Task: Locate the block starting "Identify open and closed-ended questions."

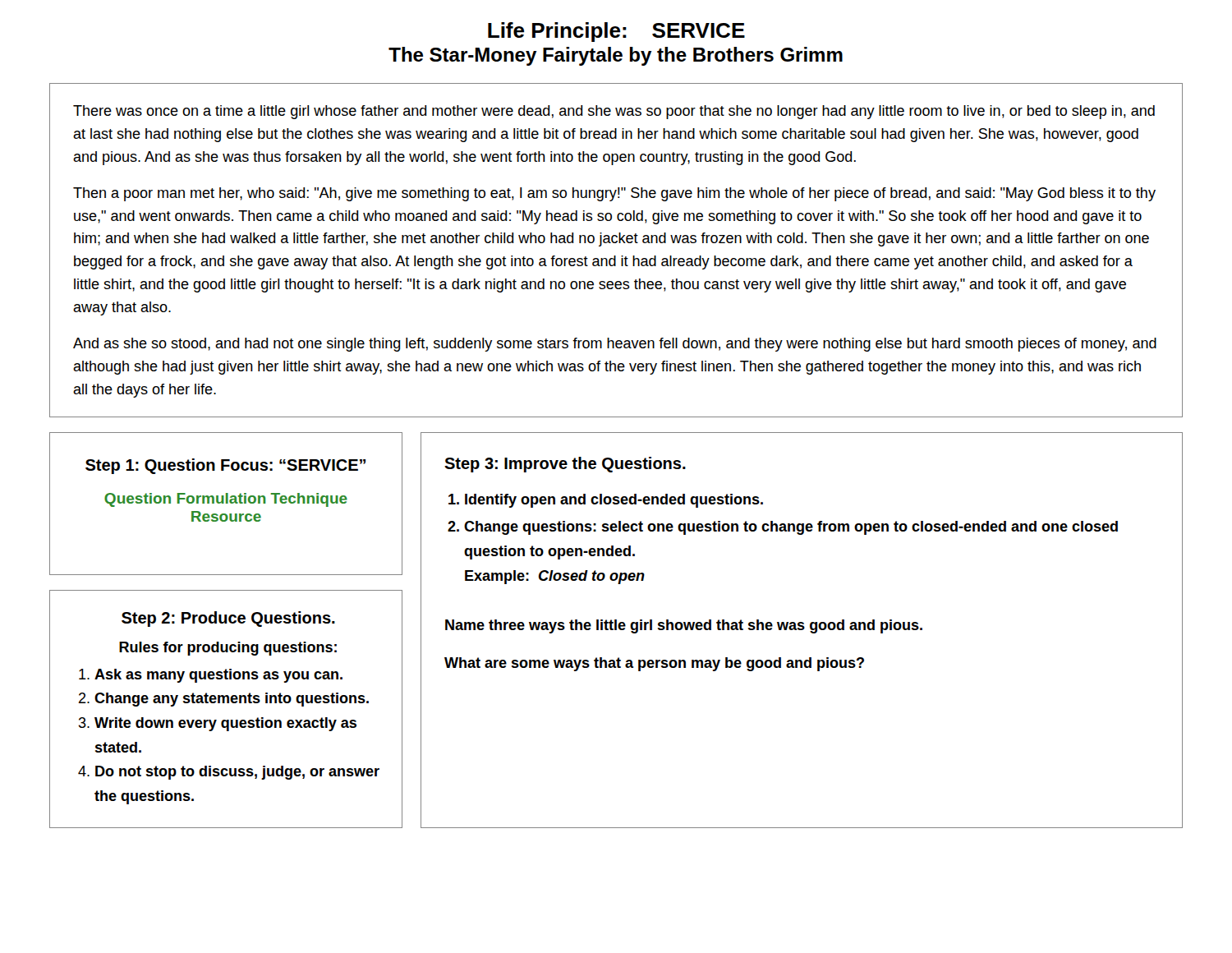Action: [x=614, y=499]
